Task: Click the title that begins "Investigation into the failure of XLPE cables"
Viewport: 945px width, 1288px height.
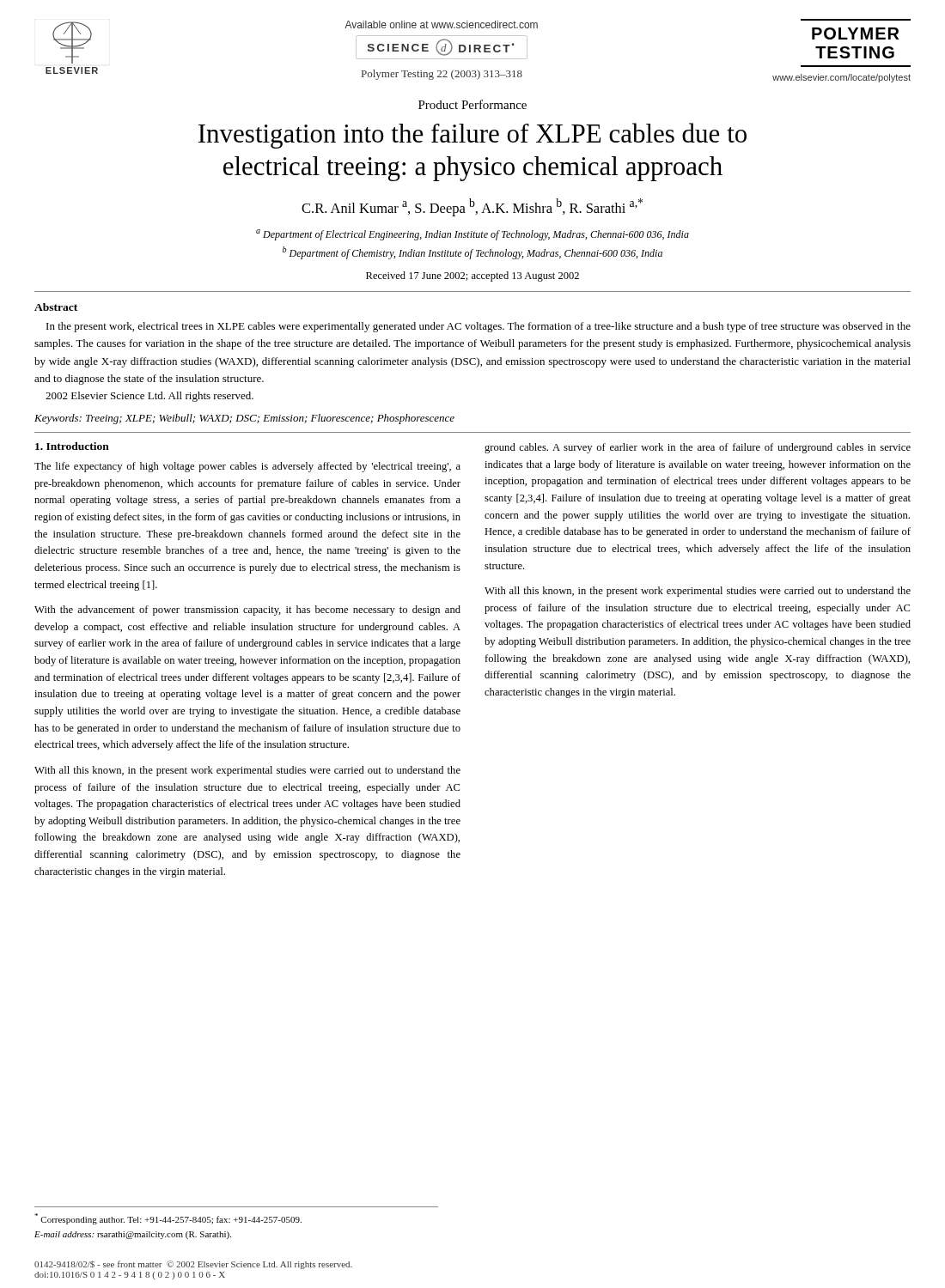Action: (x=472, y=150)
